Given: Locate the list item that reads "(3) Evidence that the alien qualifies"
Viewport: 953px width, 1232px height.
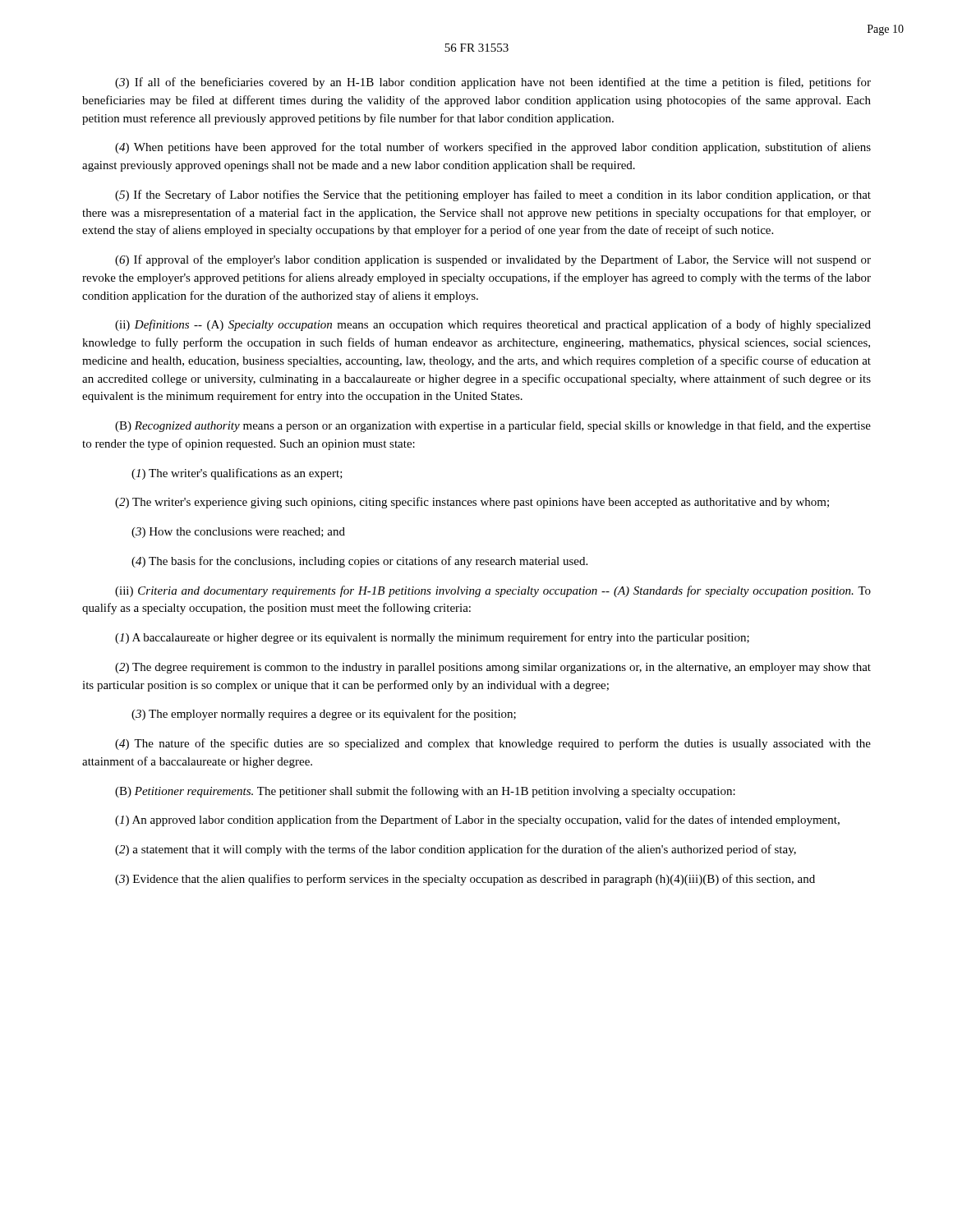Looking at the screenshot, I should click(x=465, y=879).
